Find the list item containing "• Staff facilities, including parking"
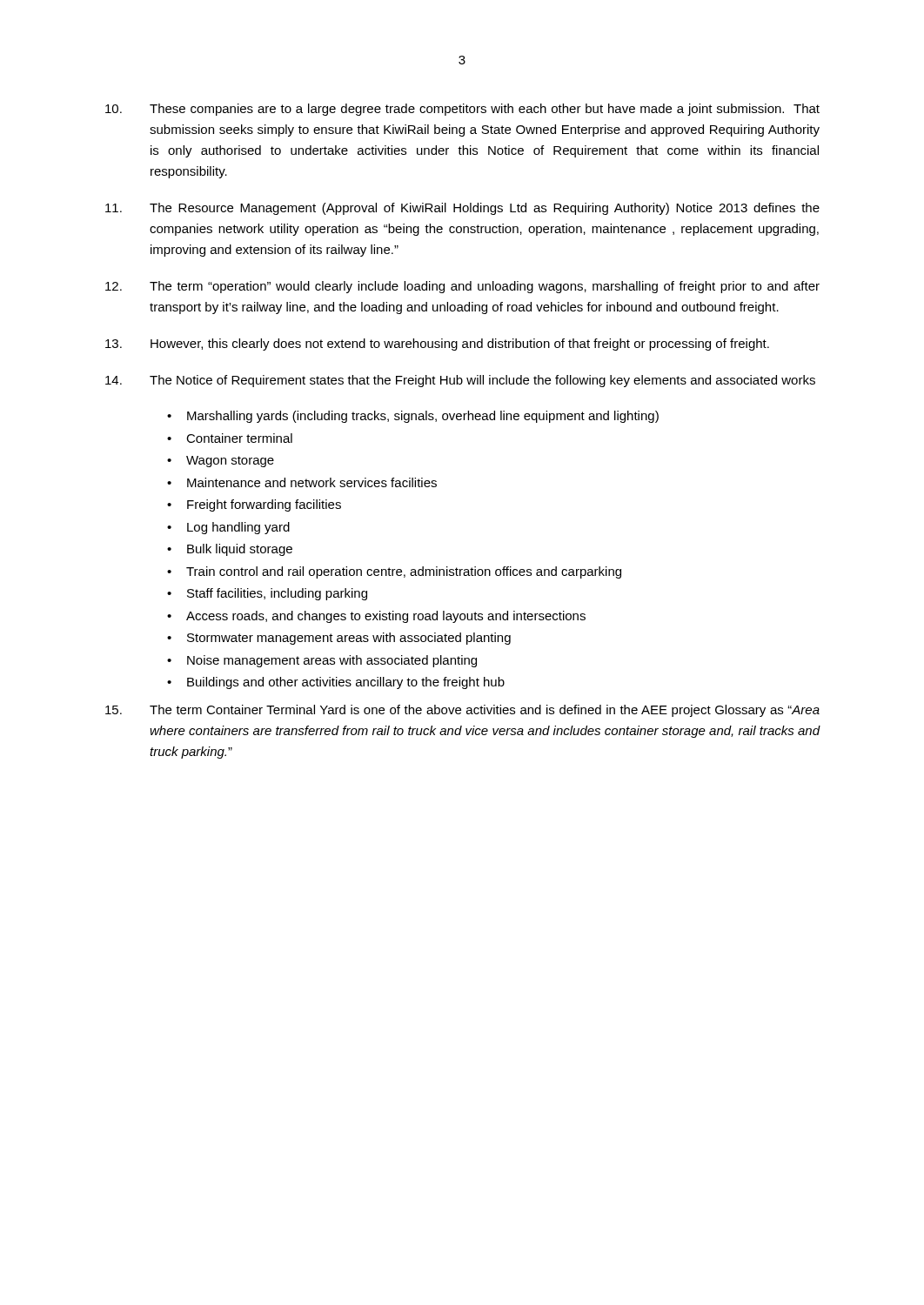 pos(267,594)
